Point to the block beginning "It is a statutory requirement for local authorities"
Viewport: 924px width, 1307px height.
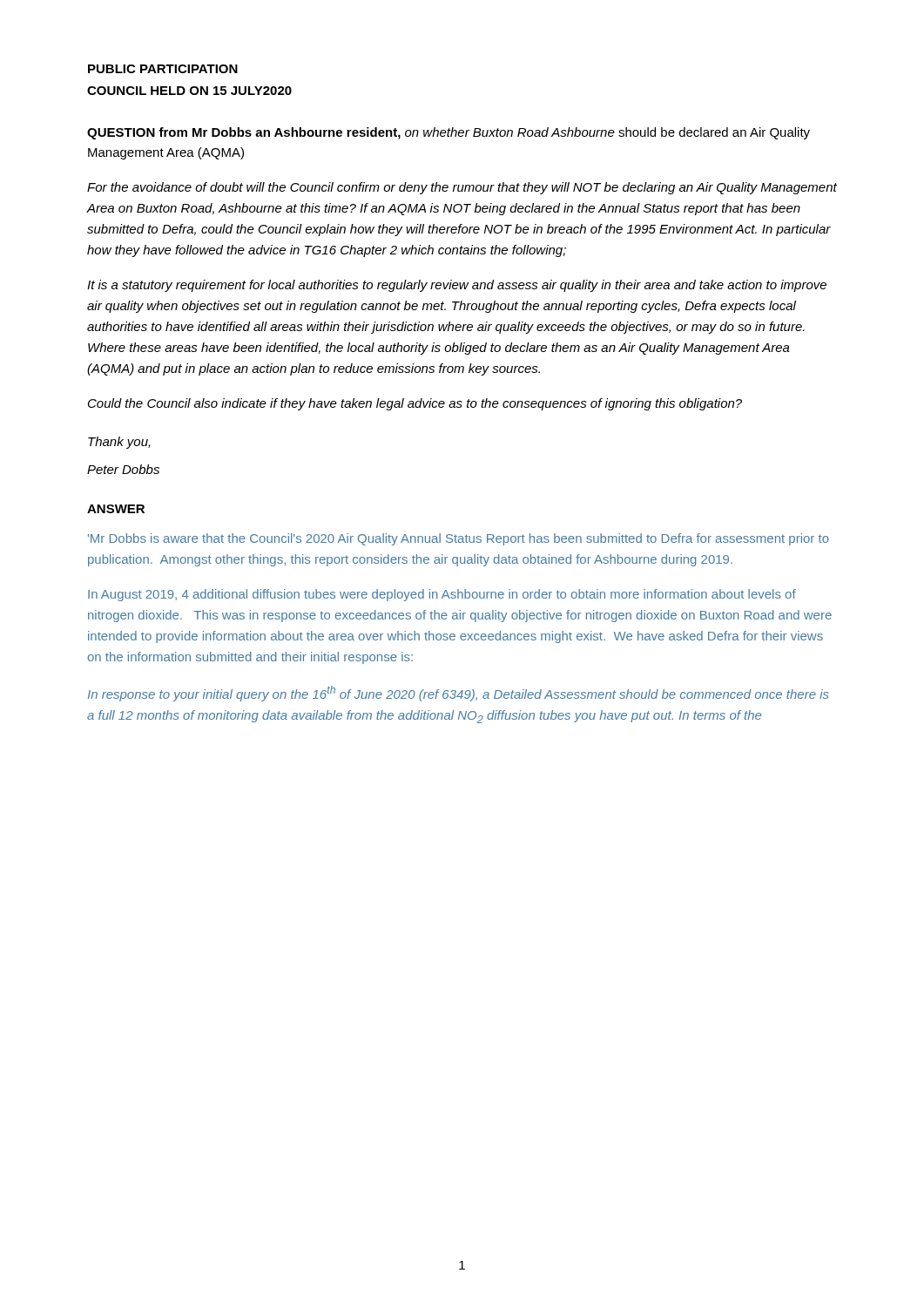tap(457, 326)
